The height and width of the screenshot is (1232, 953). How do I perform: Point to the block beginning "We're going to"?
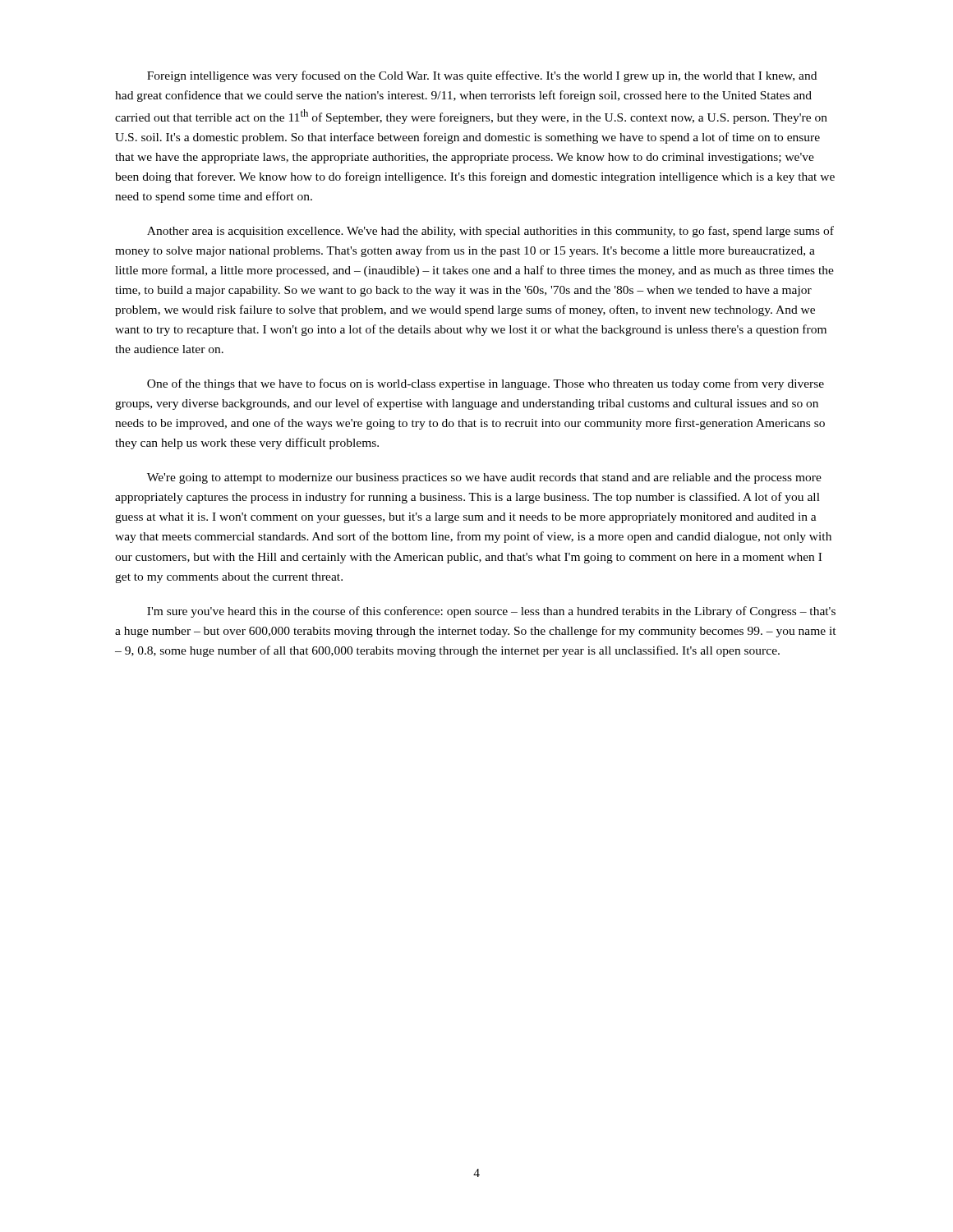476,527
